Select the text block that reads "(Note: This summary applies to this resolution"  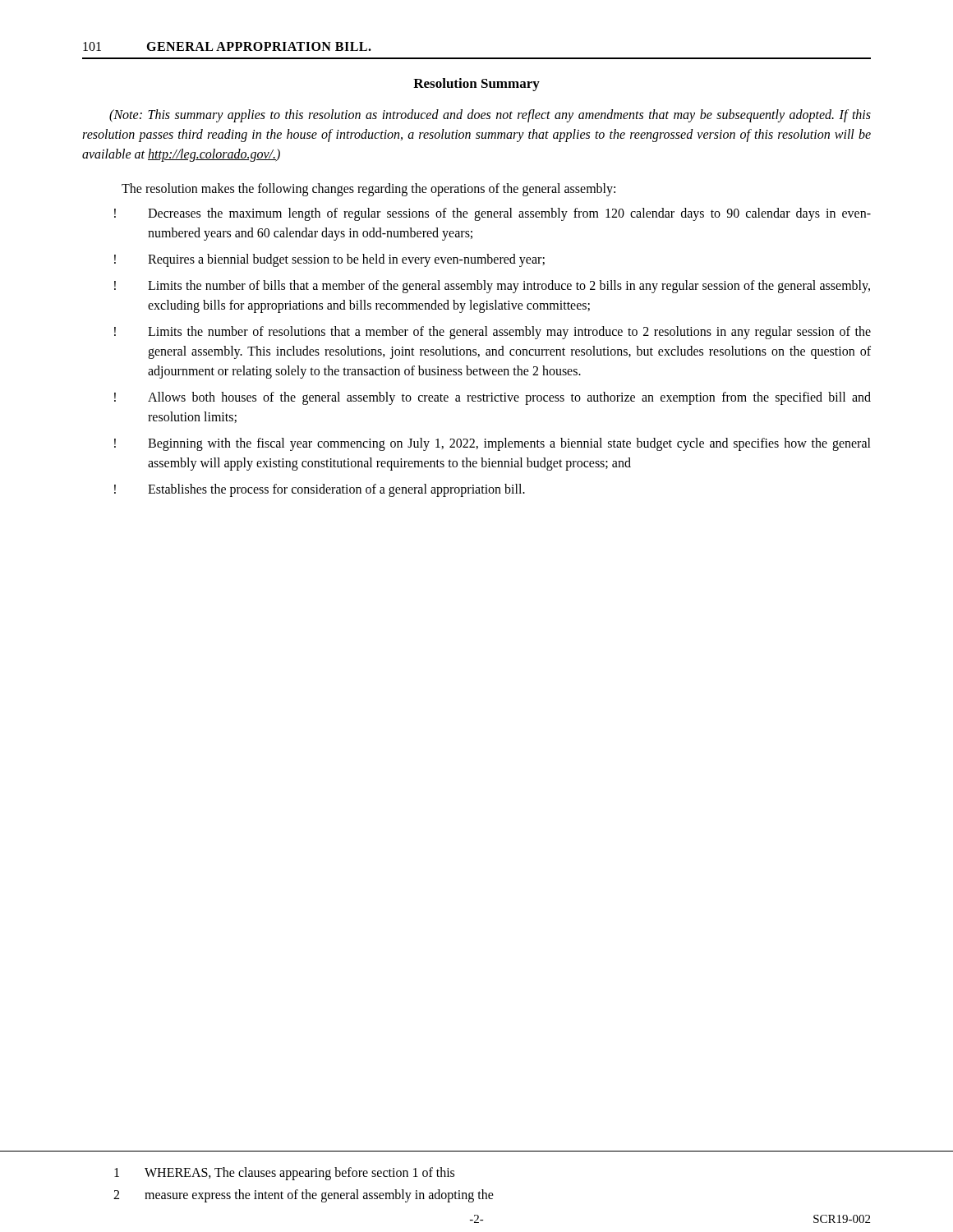pyautogui.click(x=476, y=134)
